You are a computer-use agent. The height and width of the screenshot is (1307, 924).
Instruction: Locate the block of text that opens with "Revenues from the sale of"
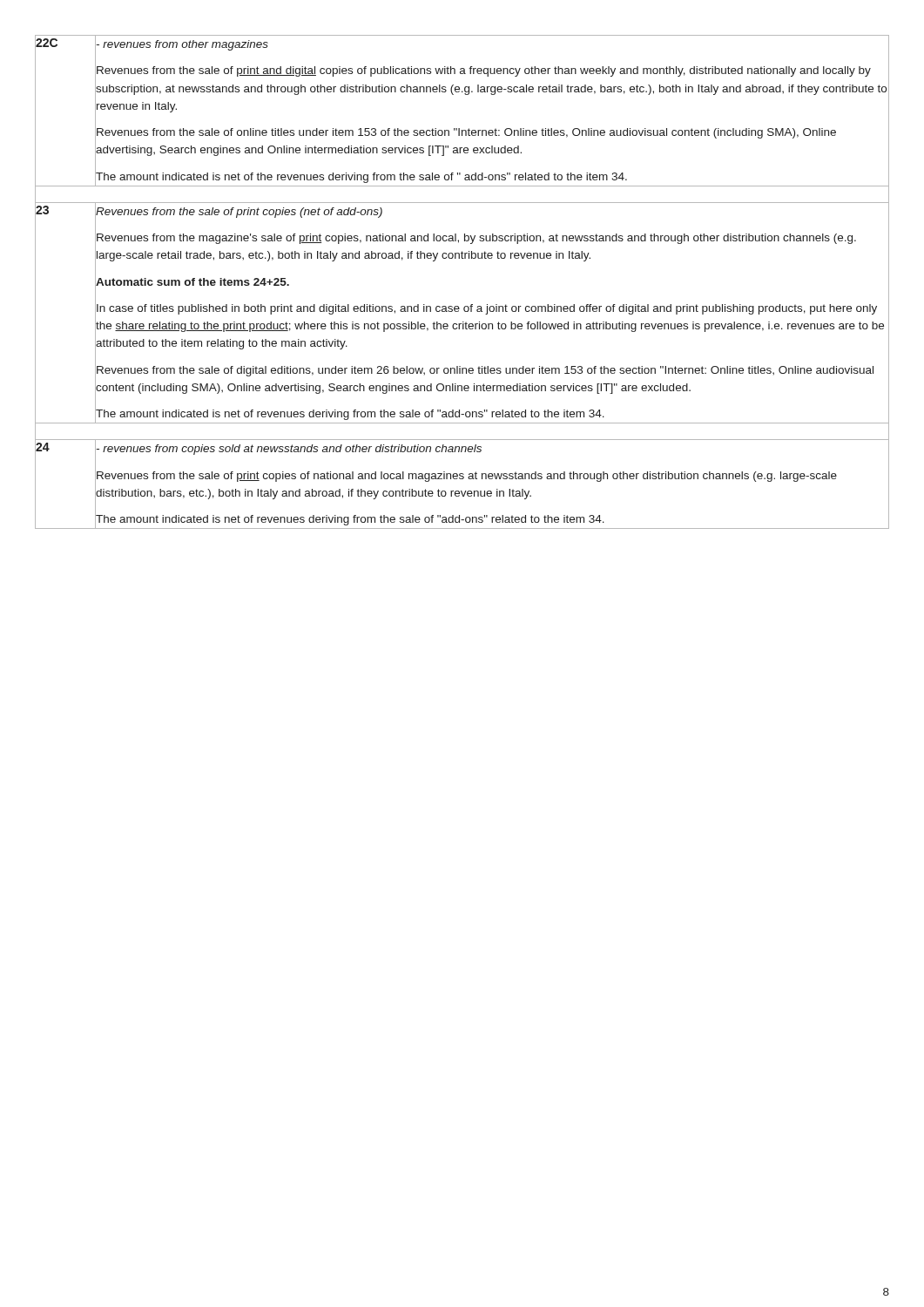(x=492, y=313)
